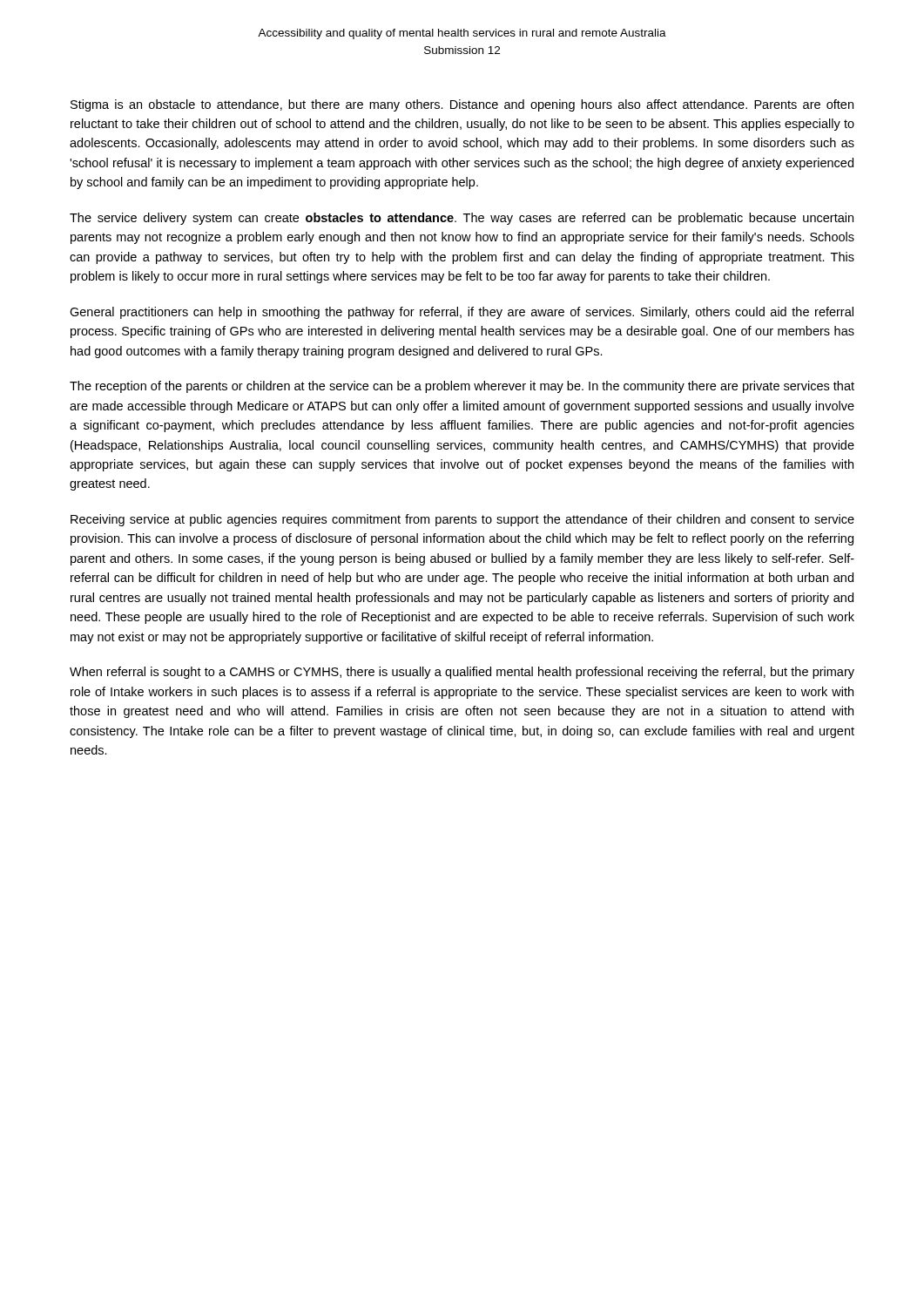Where is the passage that starts "When referral is sought to a CAMHS or"?
Image resolution: width=924 pixels, height=1307 pixels.
click(462, 711)
